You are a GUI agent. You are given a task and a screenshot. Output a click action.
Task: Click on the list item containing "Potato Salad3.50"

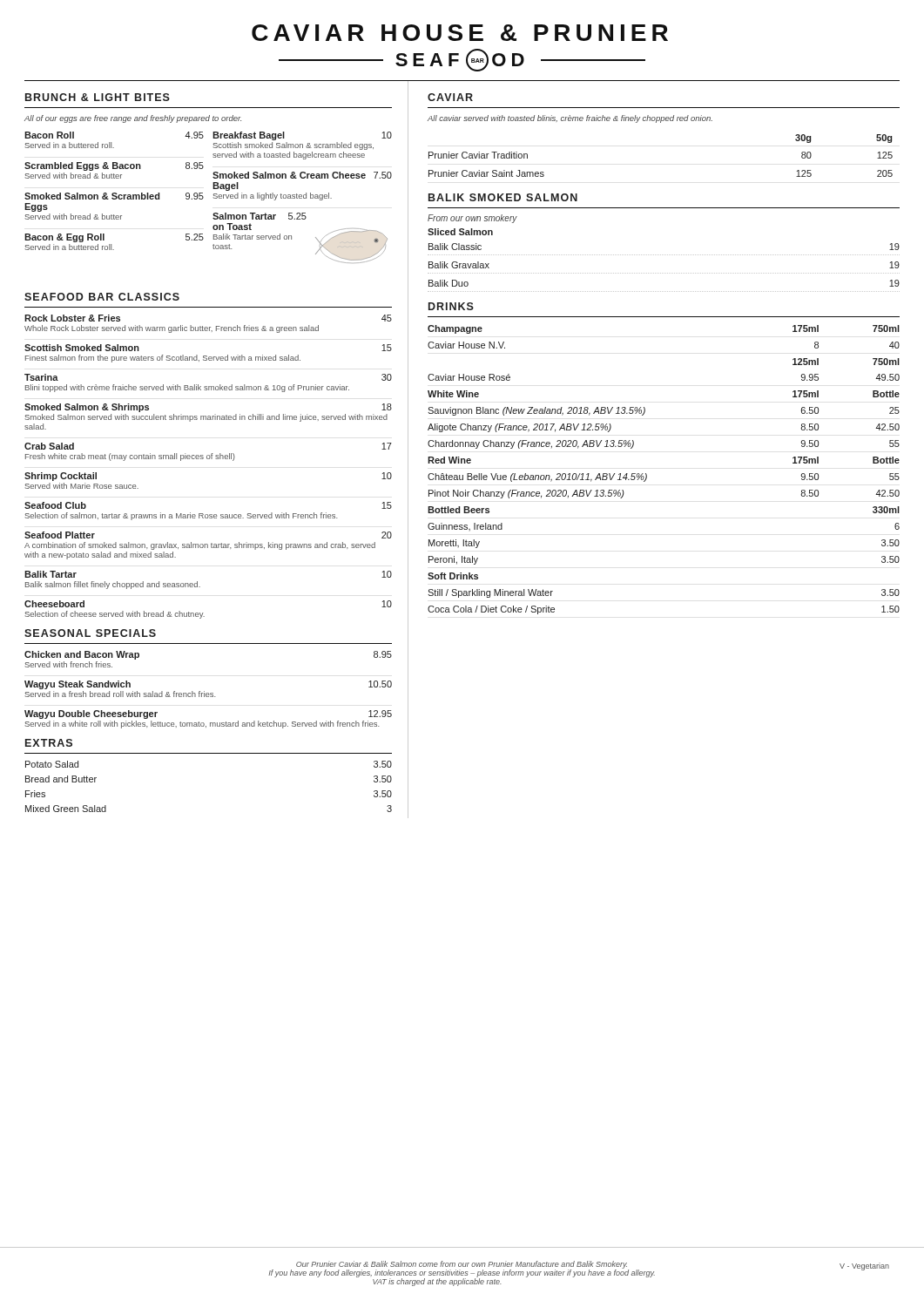click(x=208, y=764)
